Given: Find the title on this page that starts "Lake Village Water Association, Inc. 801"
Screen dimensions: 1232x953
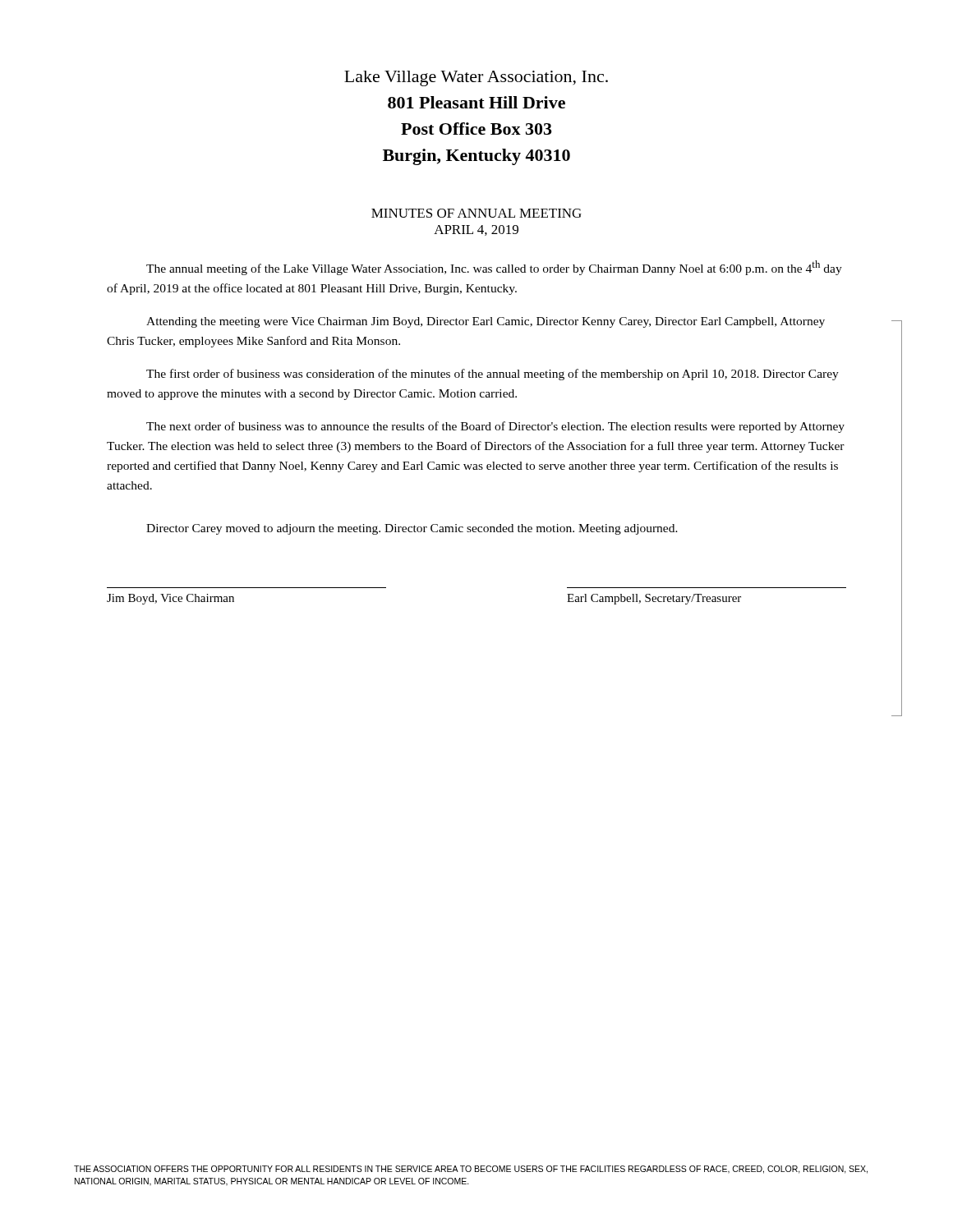Looking at the screenshot, I should point(476,116).
